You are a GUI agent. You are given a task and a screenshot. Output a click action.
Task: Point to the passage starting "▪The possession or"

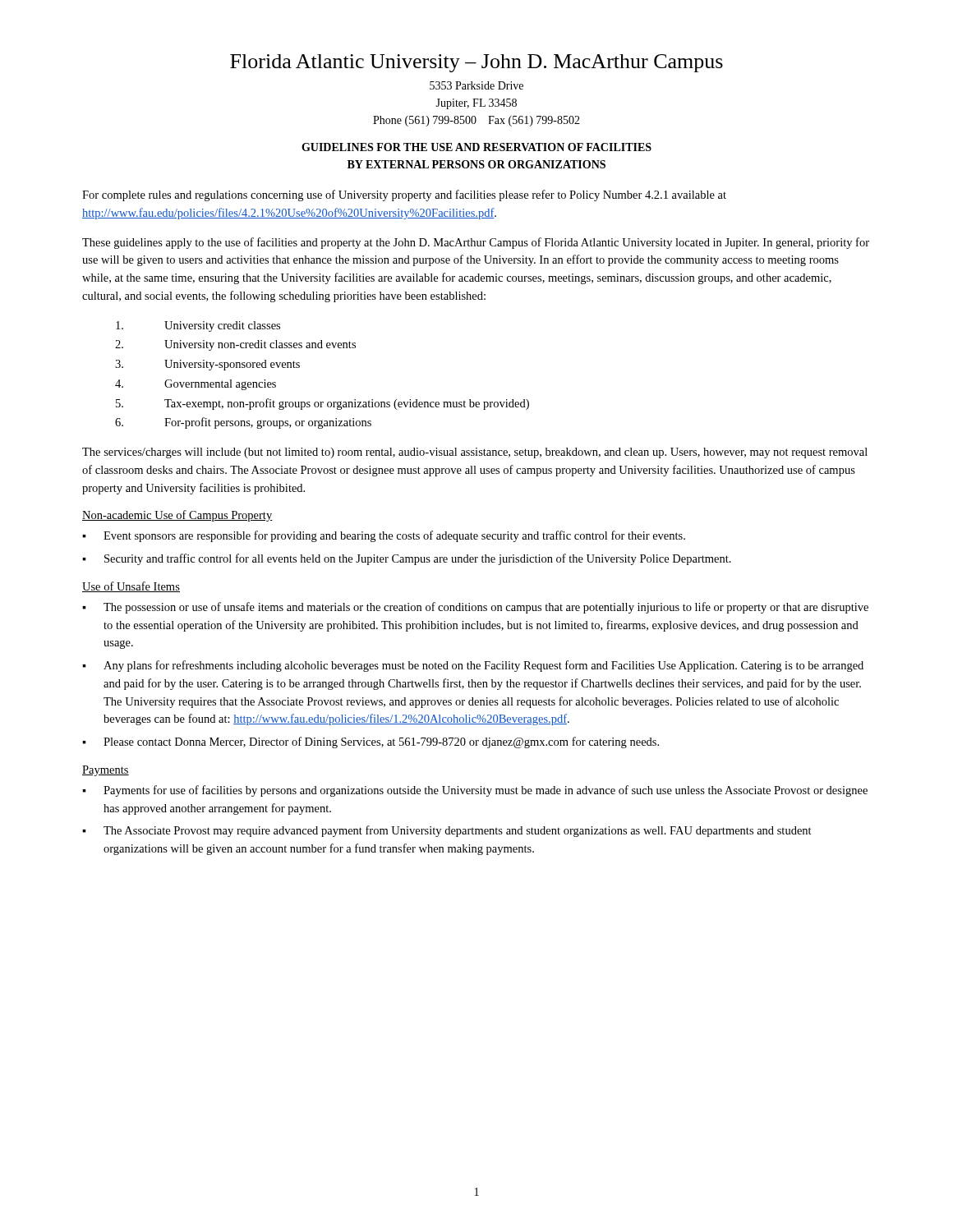(476, 625)
